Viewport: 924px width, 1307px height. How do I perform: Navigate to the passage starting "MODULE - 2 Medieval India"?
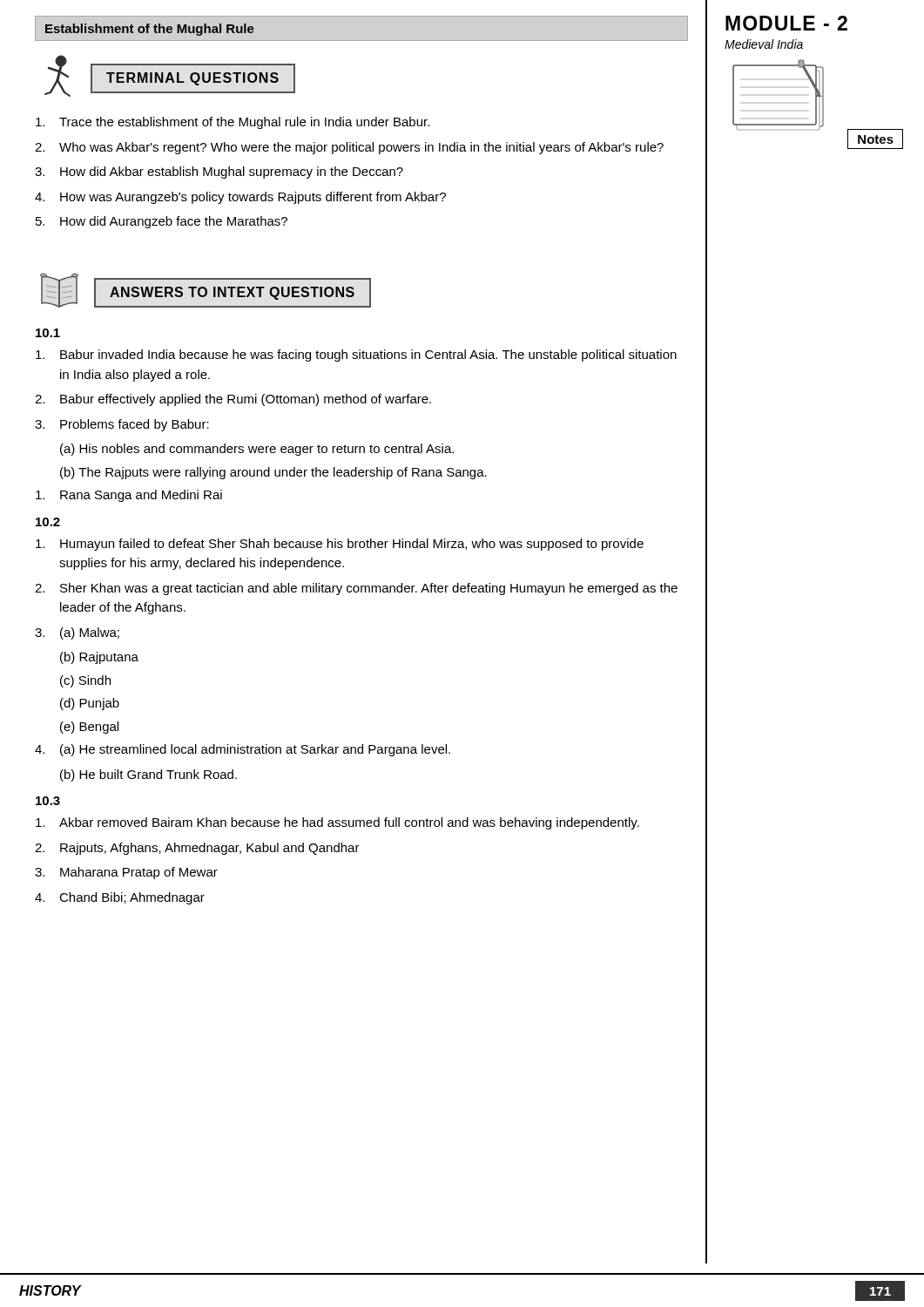814,73
